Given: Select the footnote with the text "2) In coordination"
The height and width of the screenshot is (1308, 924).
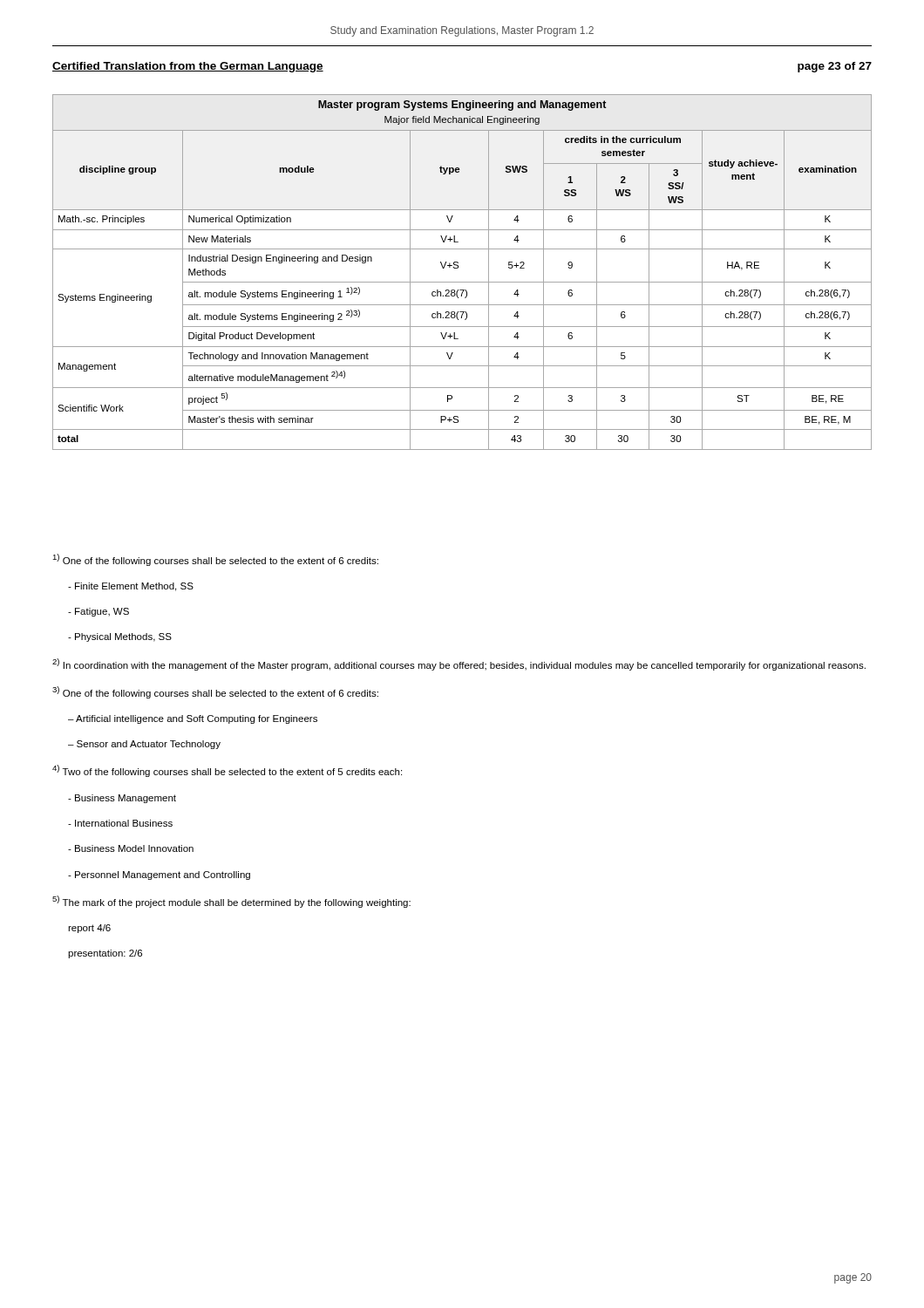Looking at the screenshot, I should pyautogui.click(x=462, y=664).
